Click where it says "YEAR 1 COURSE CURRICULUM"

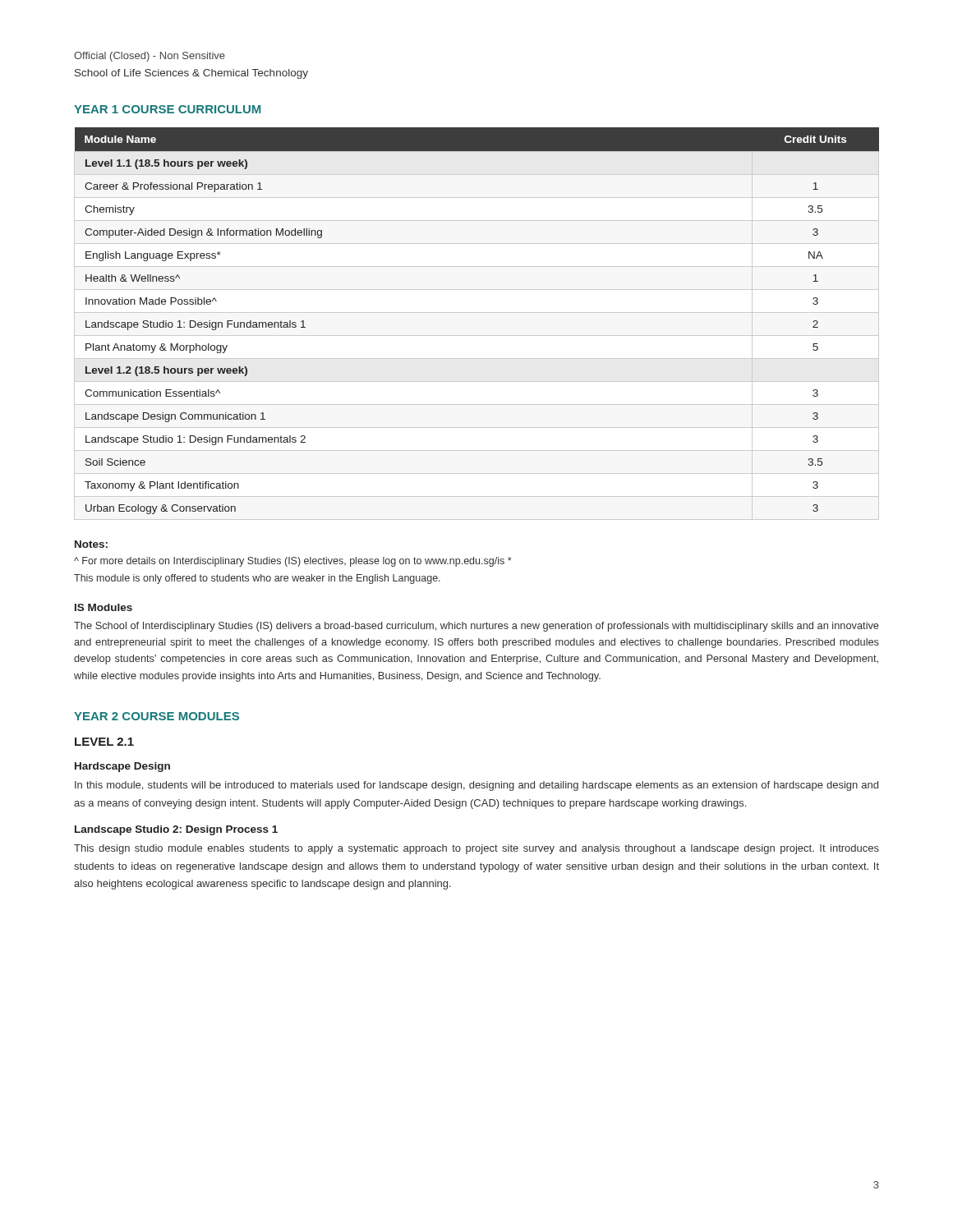point(168,109)
